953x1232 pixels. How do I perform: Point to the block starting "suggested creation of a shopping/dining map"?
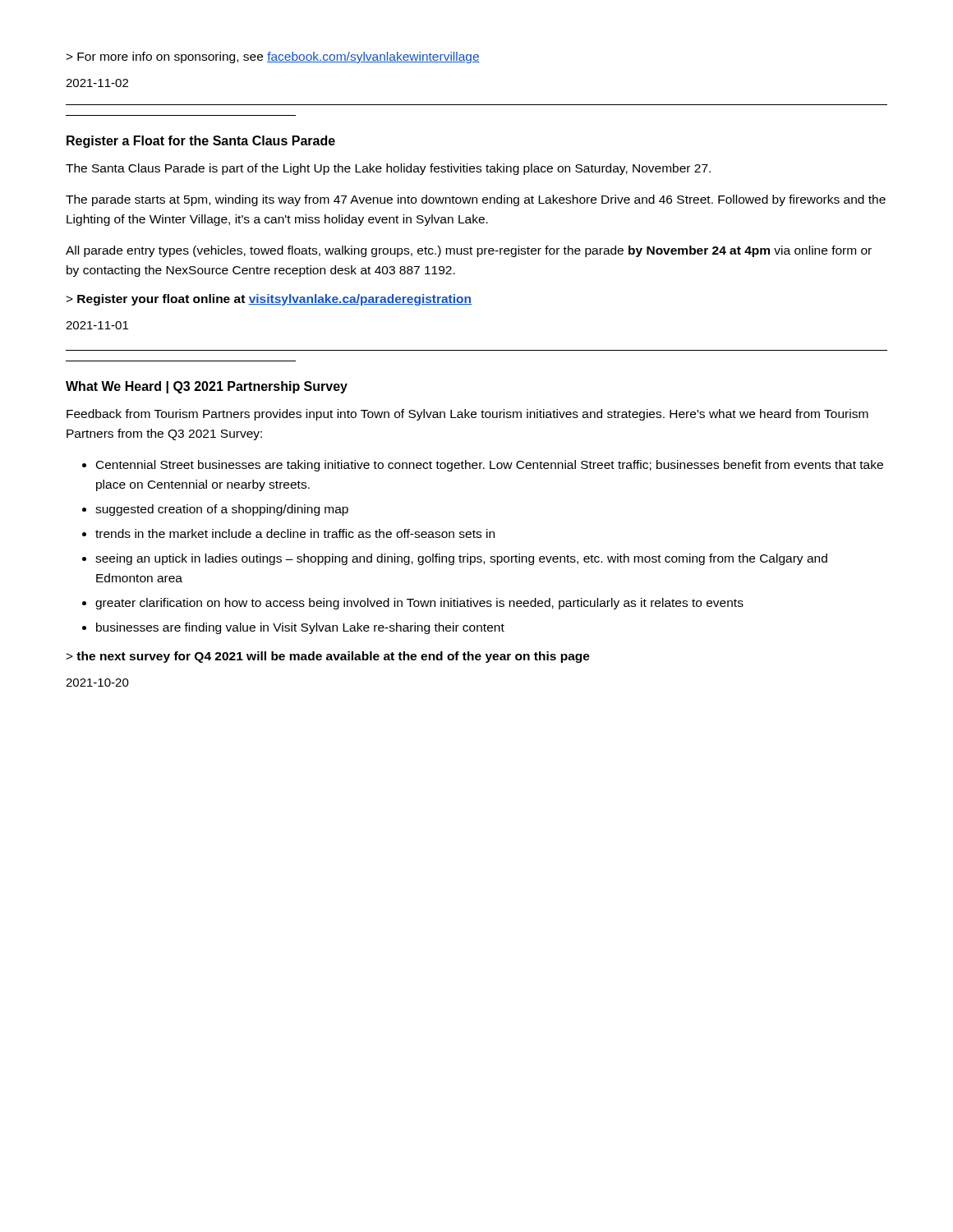(x=222, y=509)
